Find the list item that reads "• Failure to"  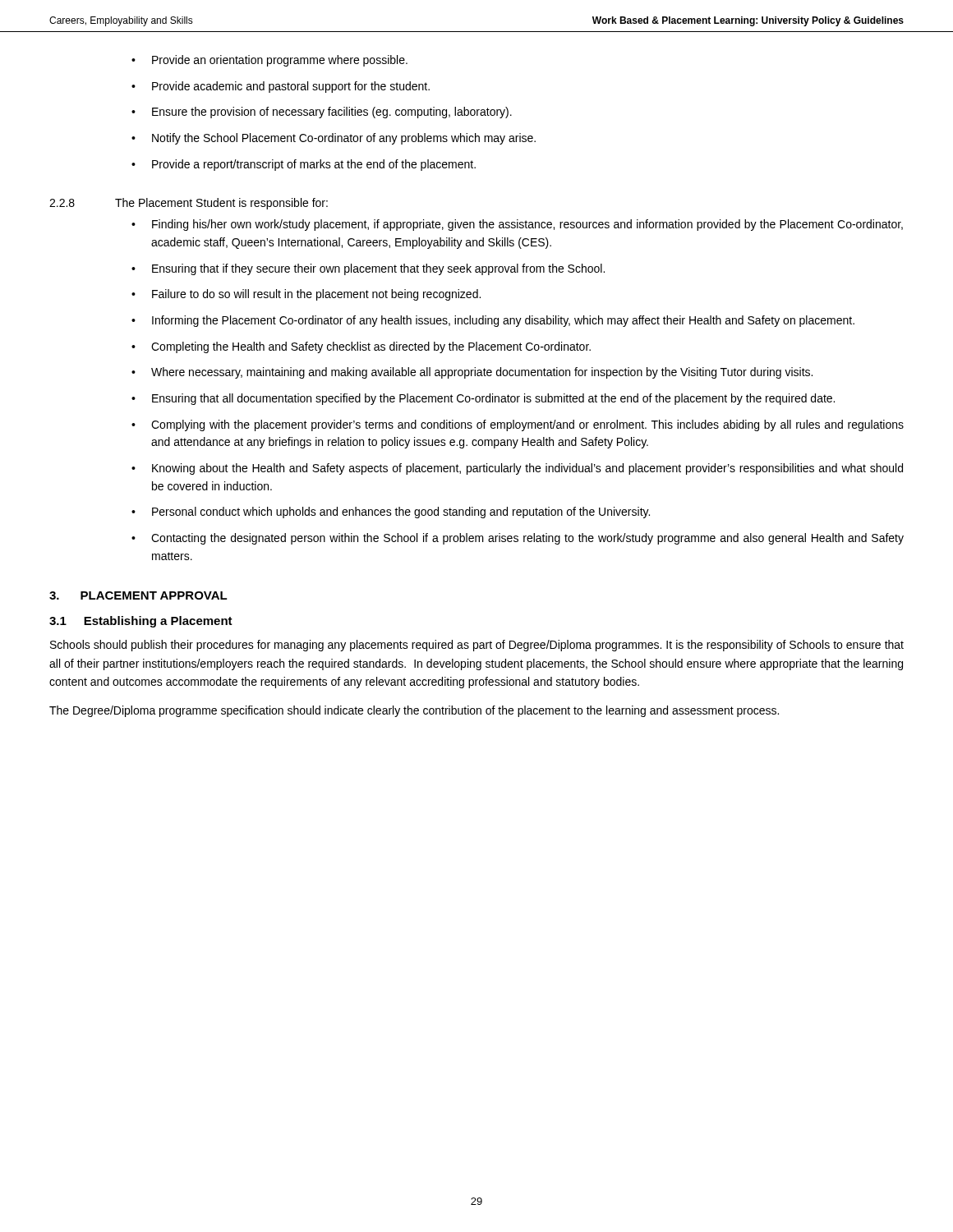click(306, 295)
